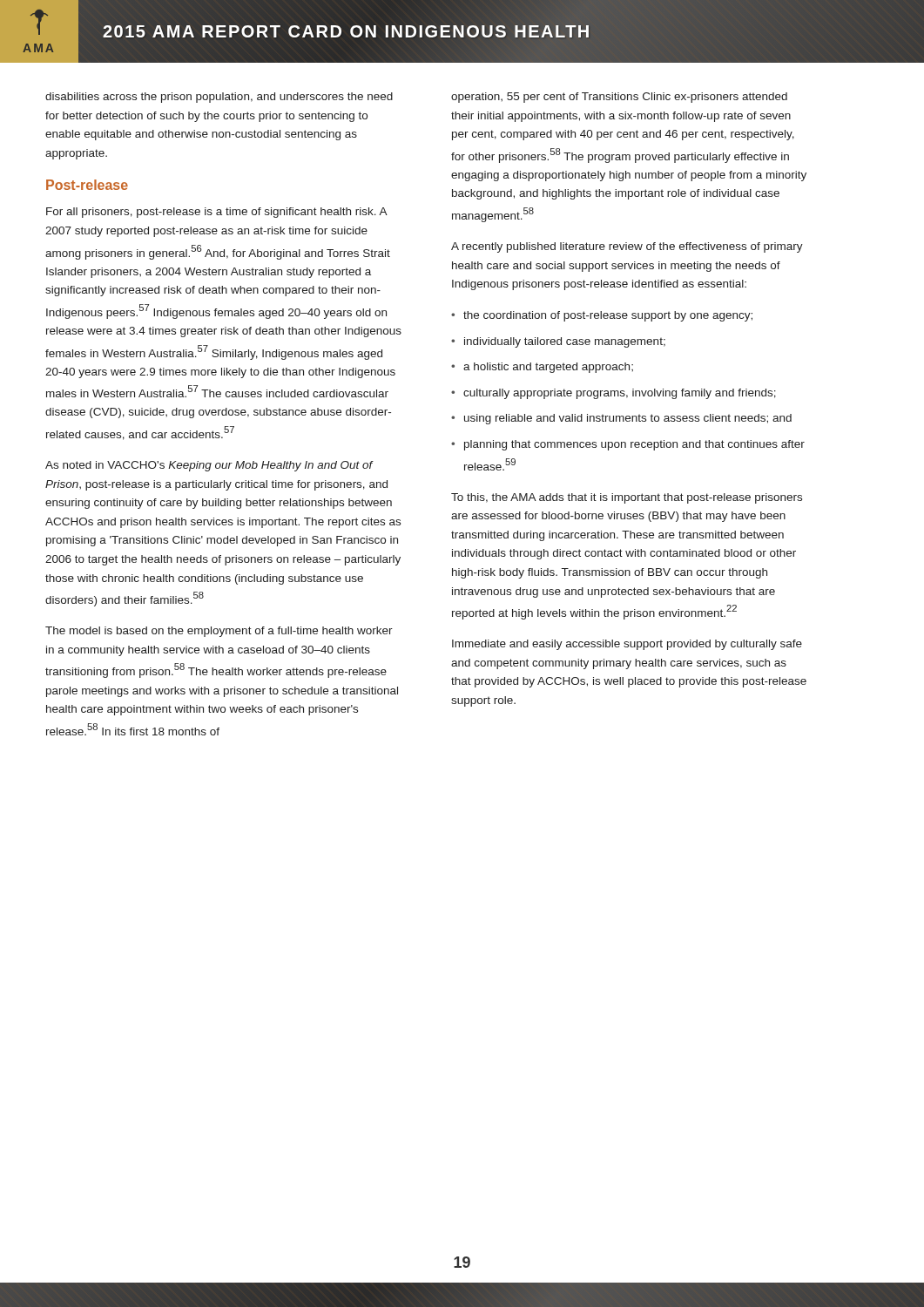Click on the list item containing "culturally appropriate programs, involving family and friends;"
Screen dimensions: 1307x924
point(620,392)
